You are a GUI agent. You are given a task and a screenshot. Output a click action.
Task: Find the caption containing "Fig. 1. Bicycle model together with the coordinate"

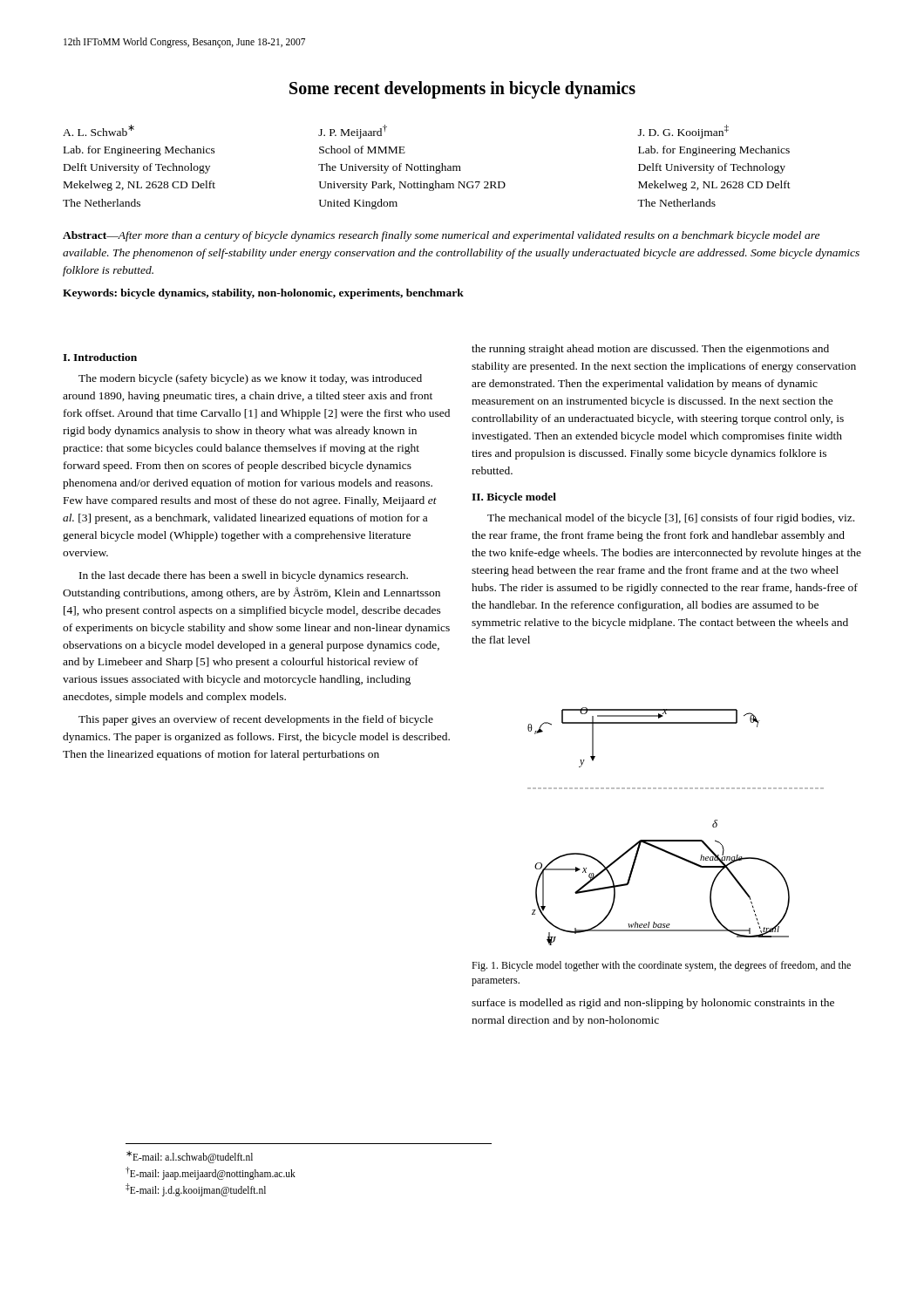click(x=661, y=973)
